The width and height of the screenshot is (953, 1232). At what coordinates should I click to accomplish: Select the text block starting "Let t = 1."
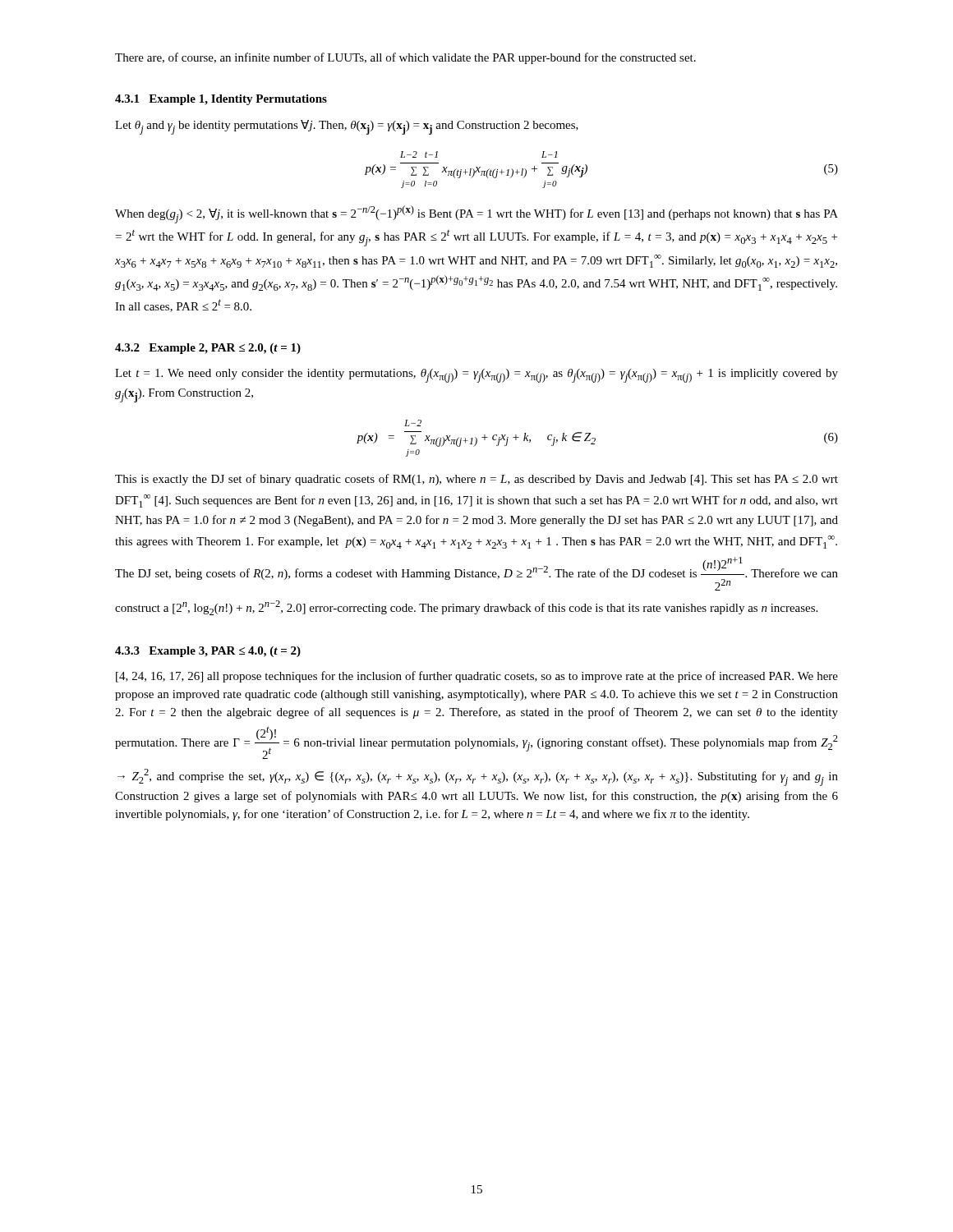point(476,385)
